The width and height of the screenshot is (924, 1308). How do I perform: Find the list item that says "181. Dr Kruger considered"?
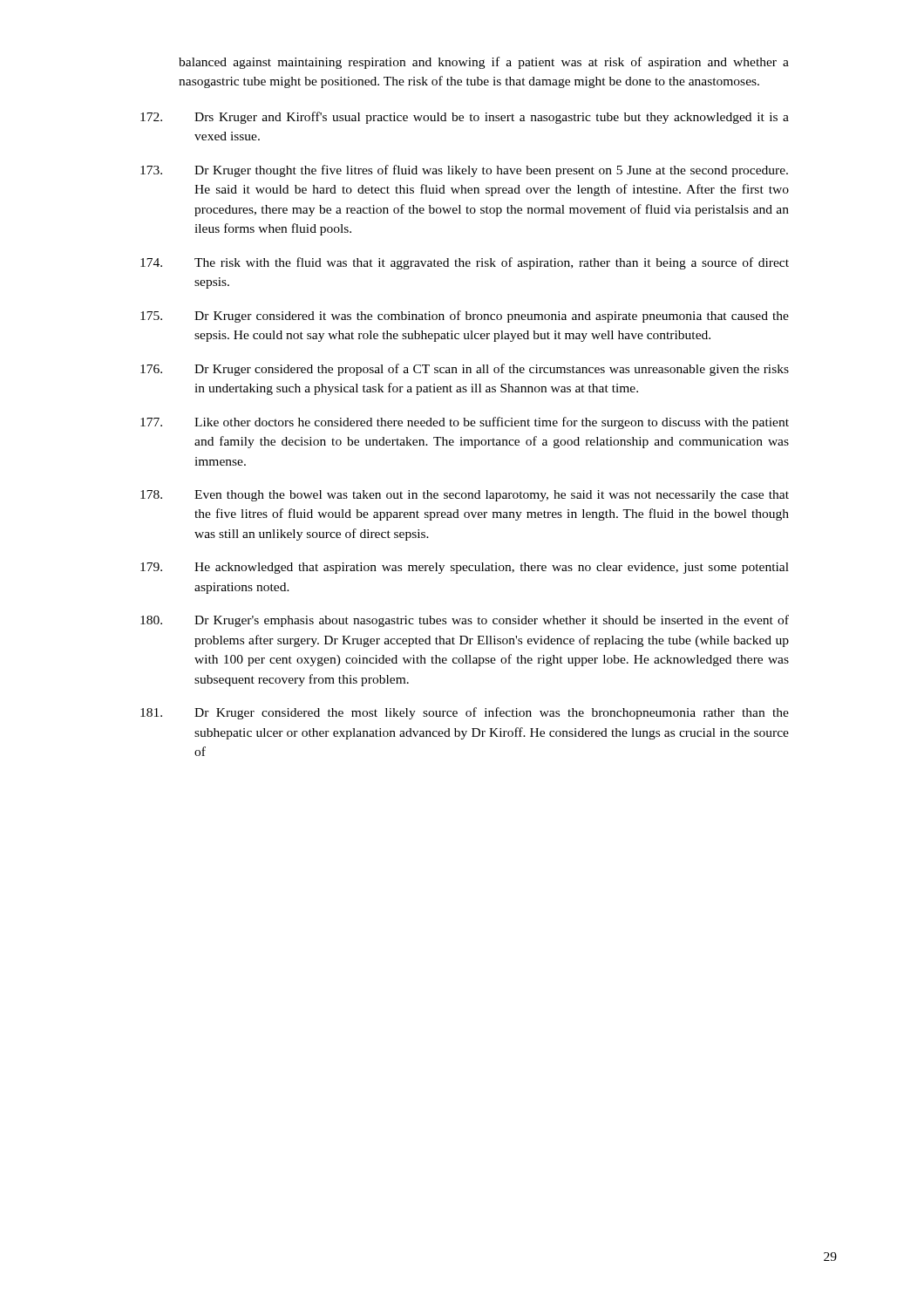point(464,732)
